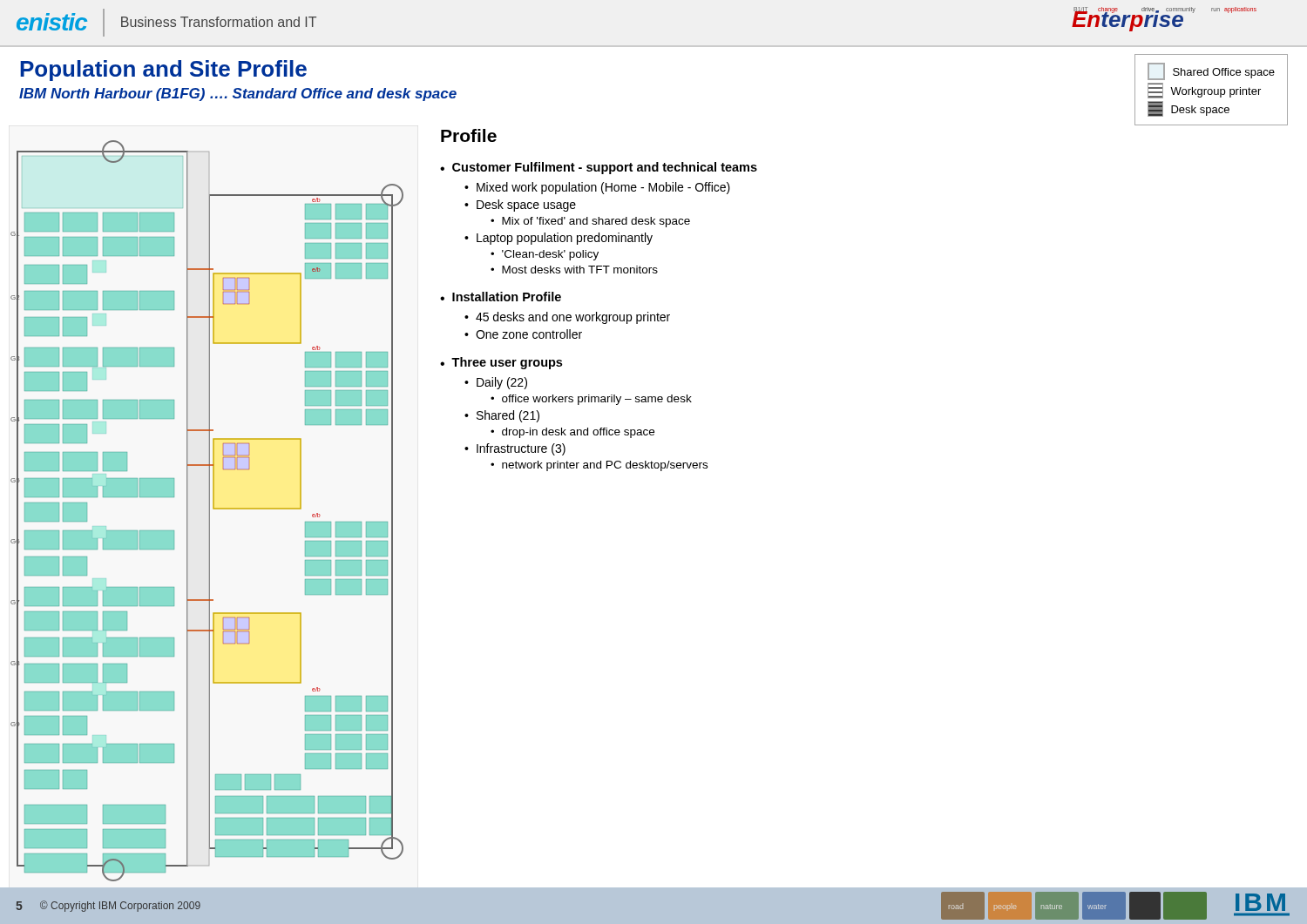This screenshot has width=1307, height=924.
Task: Select the list item with the text "• Mixed work"
Action: tap(597, 188)
